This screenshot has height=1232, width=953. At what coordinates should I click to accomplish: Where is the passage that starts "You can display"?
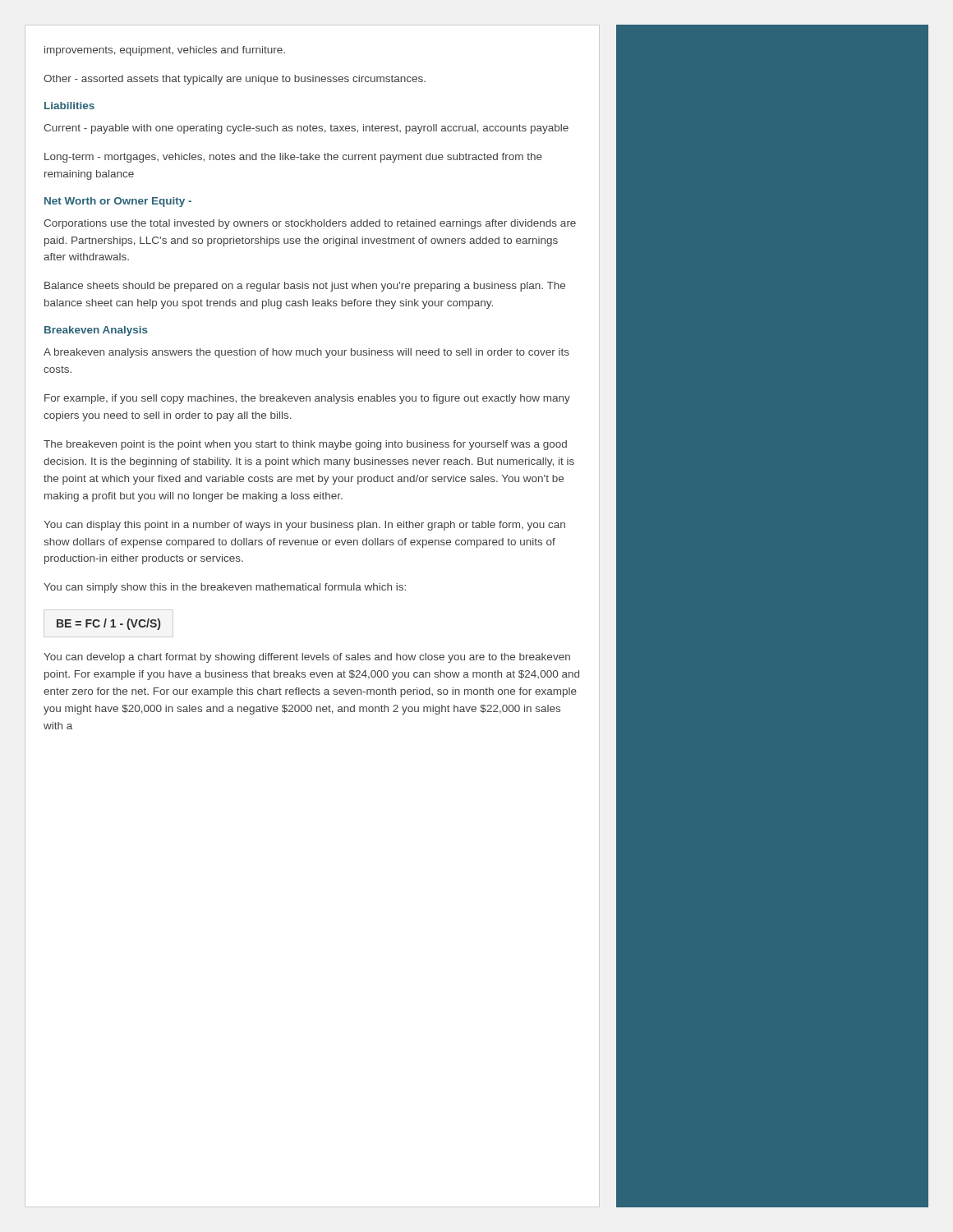pos(305,541)
